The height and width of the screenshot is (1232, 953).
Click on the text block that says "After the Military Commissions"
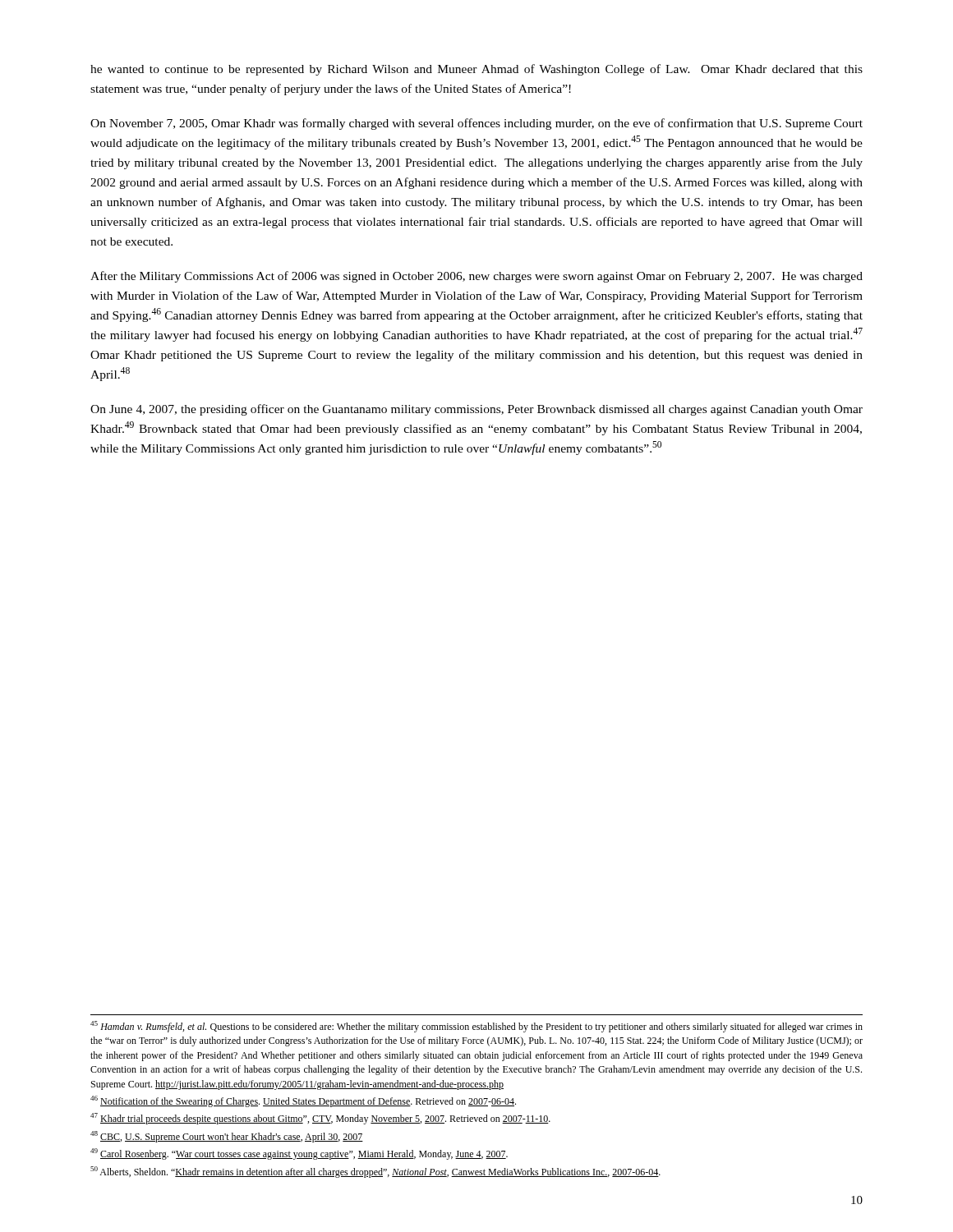tap(476, 325)
